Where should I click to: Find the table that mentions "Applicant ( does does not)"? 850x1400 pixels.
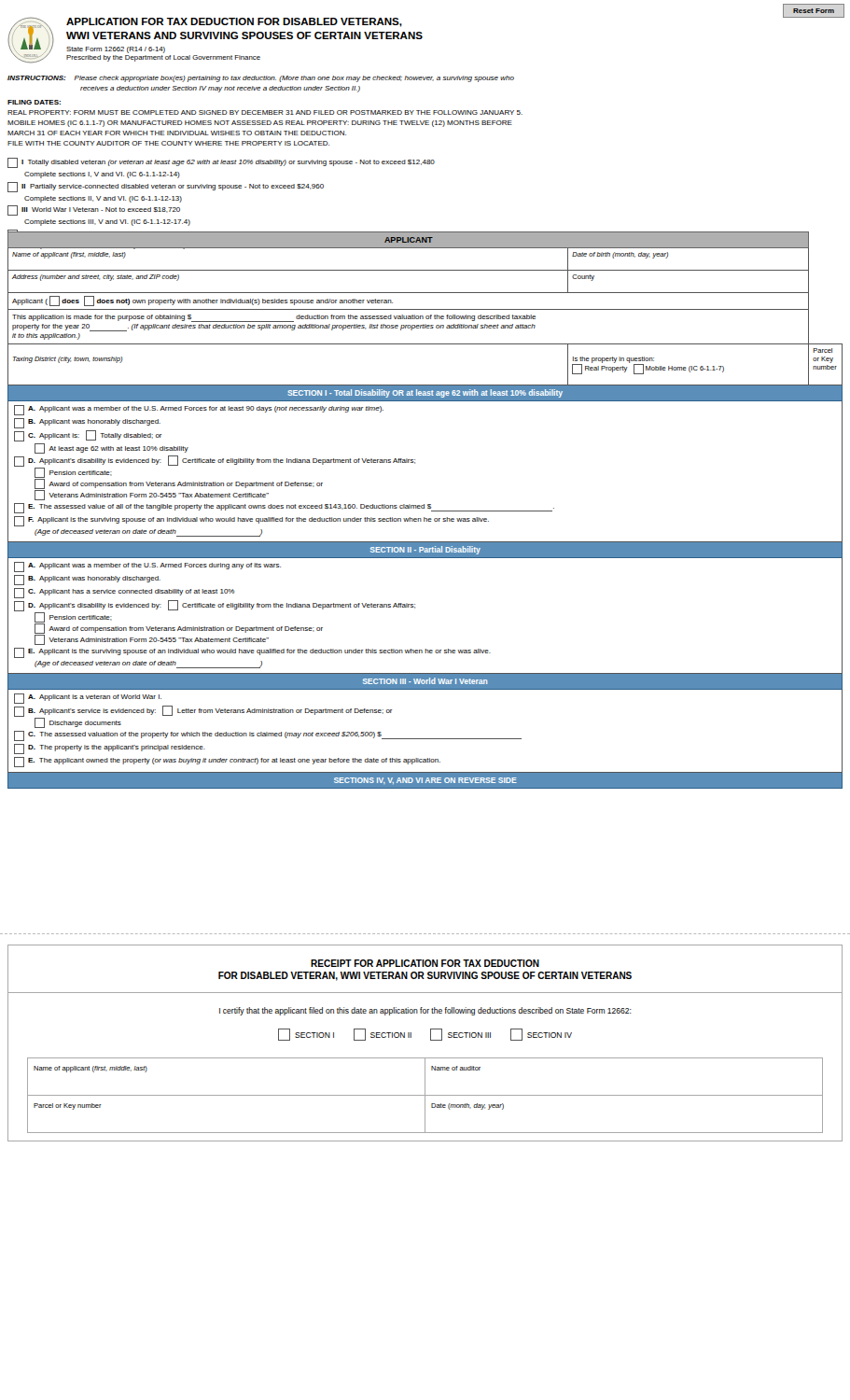pyautogui.click(x=425, y=510)
